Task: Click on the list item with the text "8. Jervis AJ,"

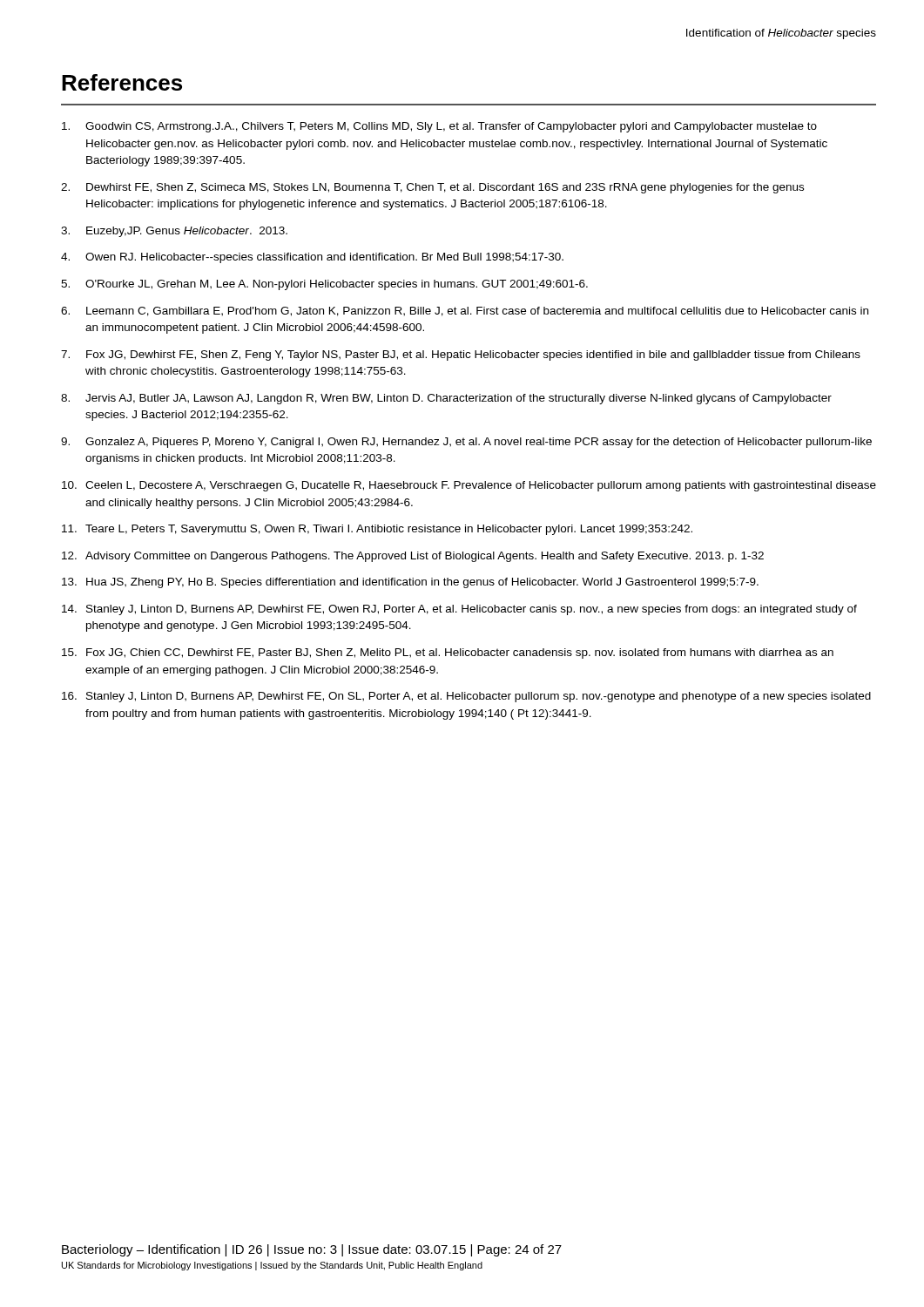Action: (469, 406)
